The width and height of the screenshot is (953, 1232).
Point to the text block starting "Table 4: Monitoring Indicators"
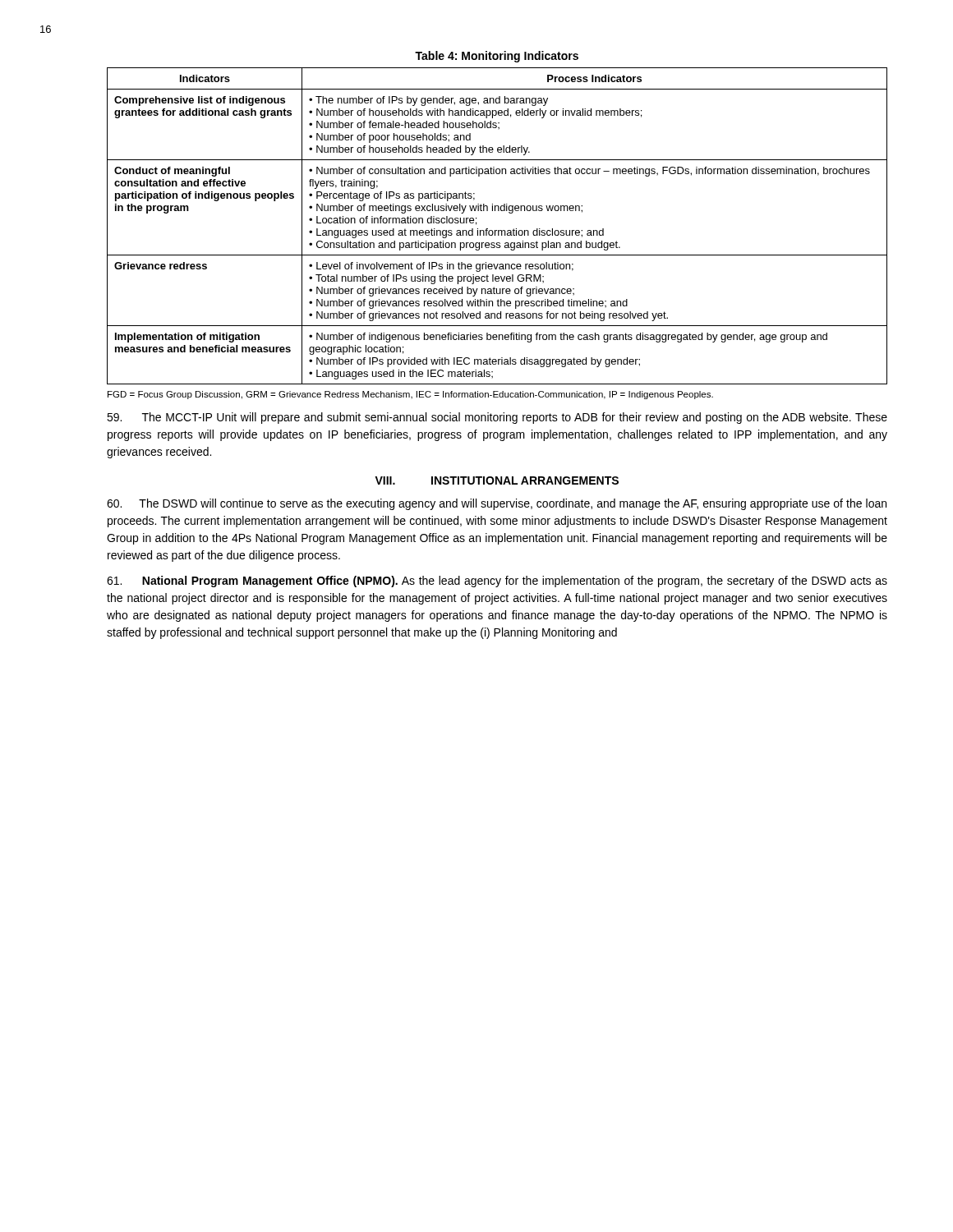tap(497, 56)
